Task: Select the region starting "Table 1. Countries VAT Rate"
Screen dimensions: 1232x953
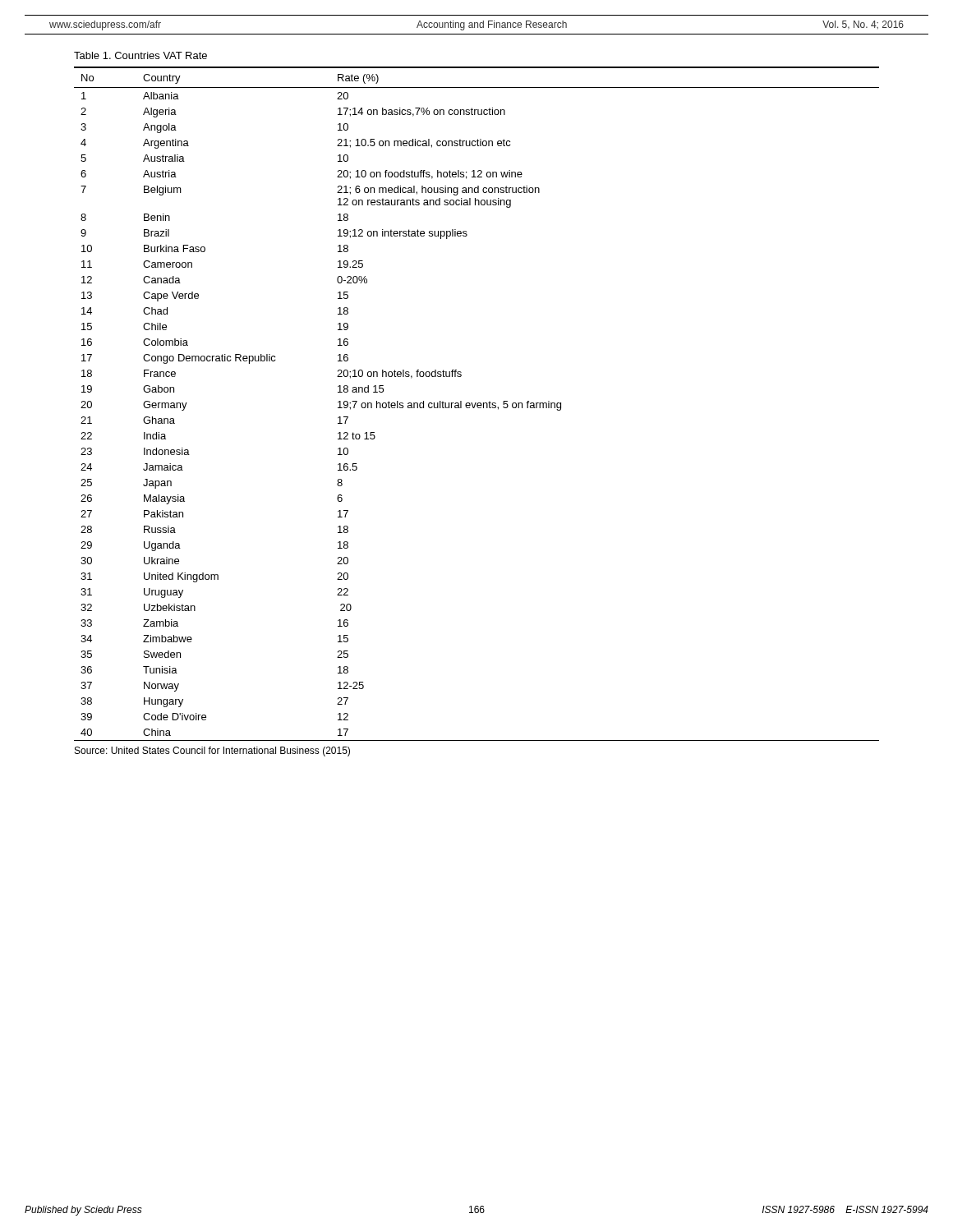Action: click(141, 55)
